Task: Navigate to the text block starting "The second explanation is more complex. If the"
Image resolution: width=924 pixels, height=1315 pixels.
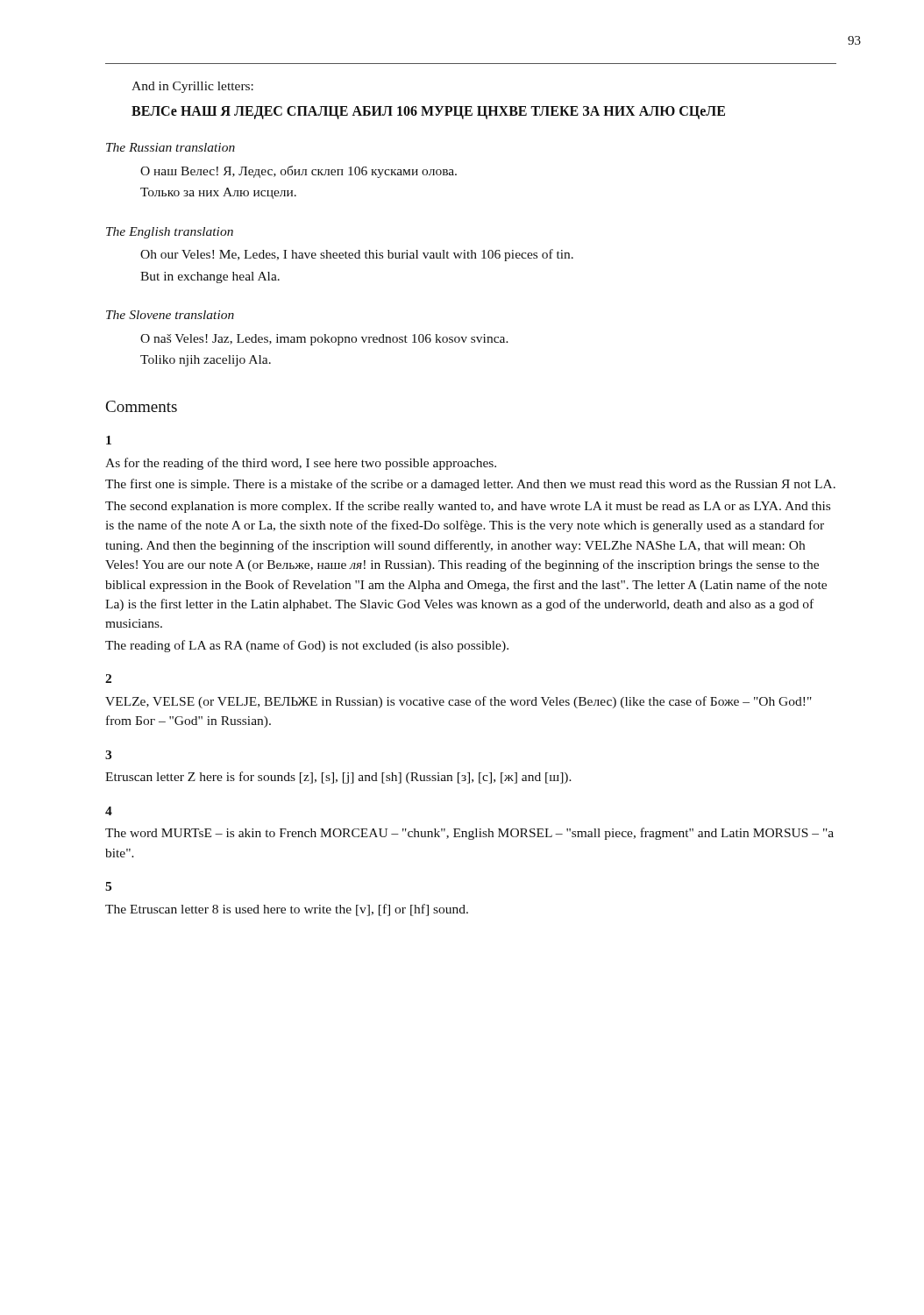Action: (468, 564)
